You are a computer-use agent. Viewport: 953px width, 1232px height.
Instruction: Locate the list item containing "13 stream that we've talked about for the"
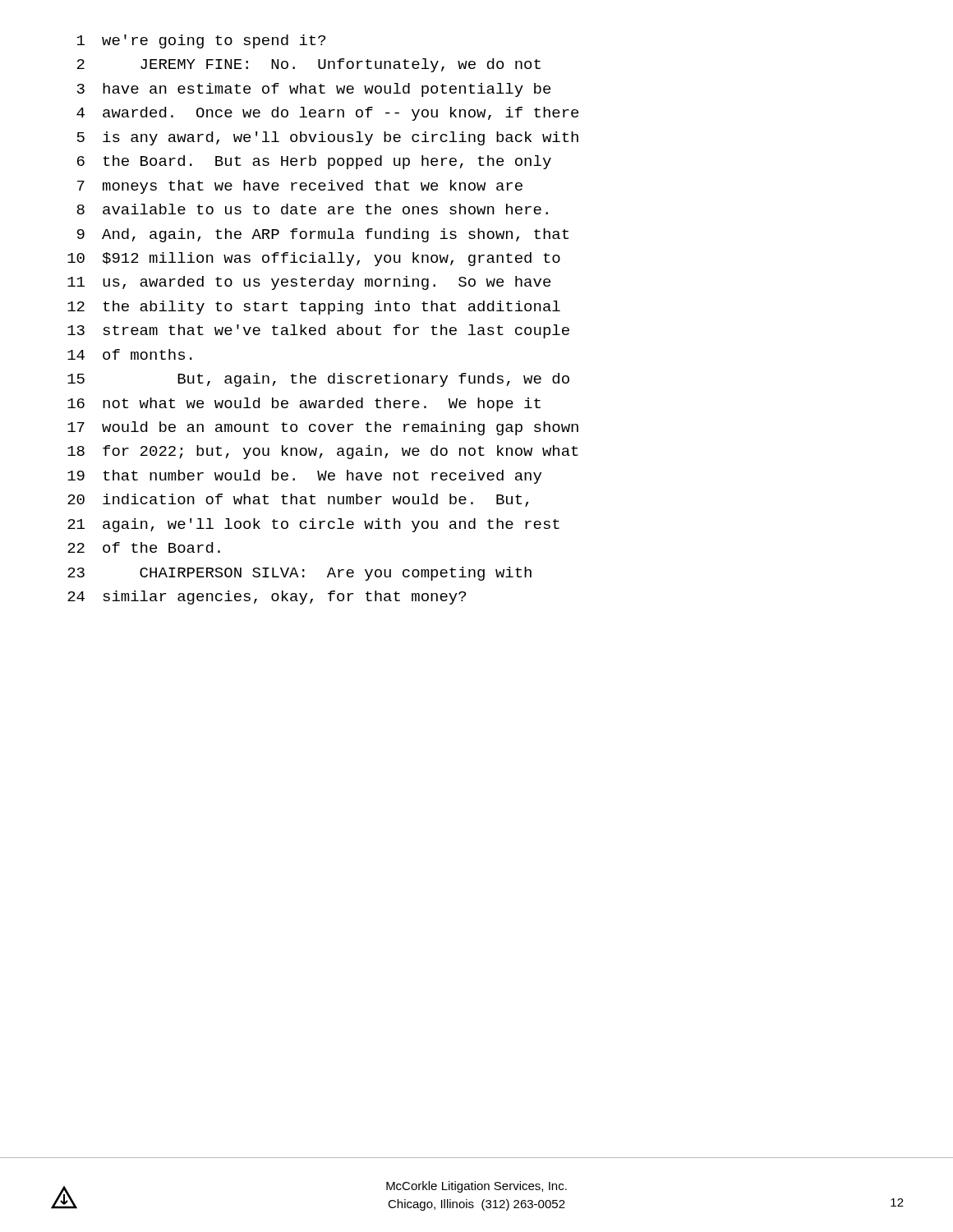pos(476,332)
